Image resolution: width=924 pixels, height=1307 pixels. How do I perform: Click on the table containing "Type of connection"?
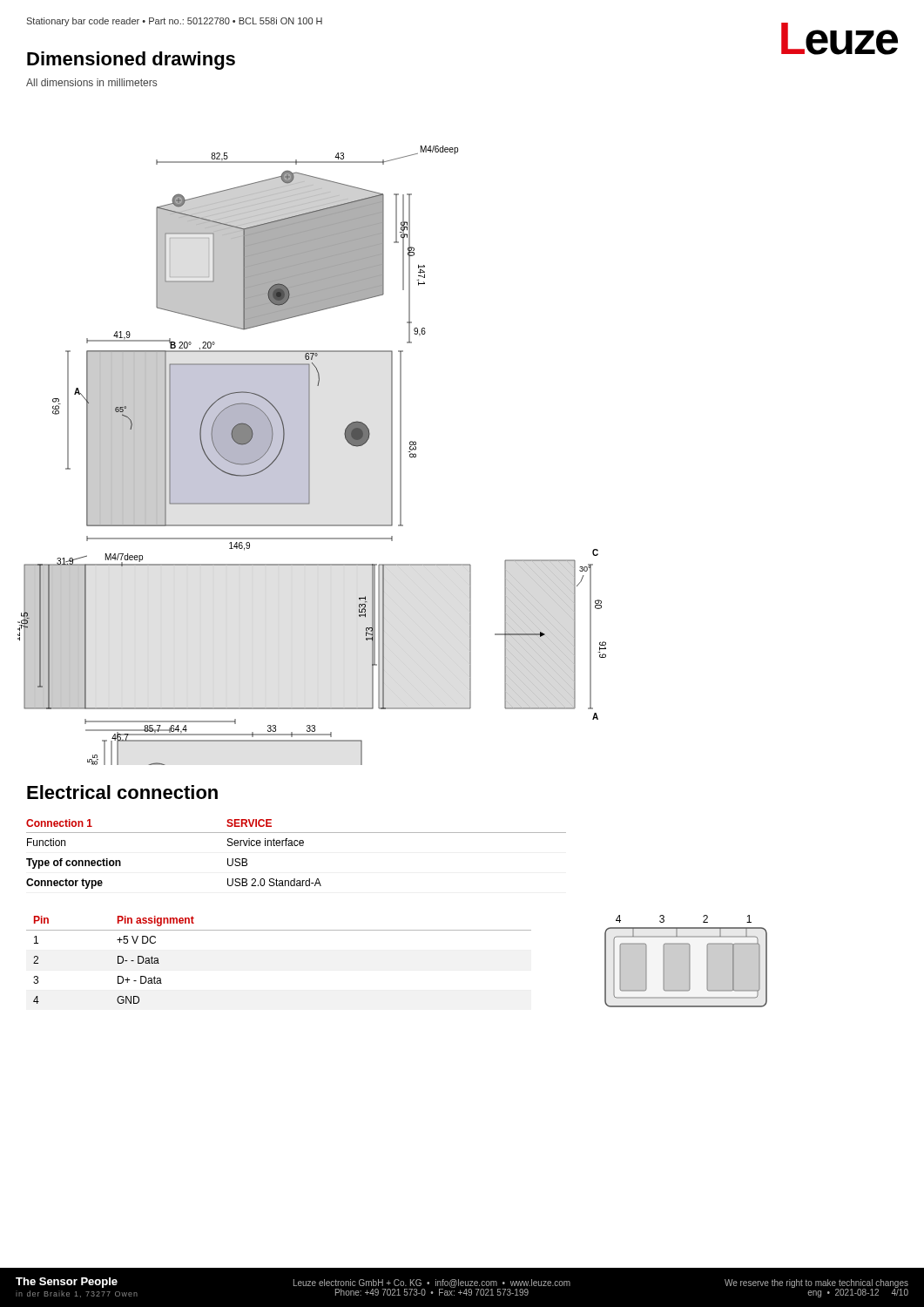click(296, 861)
